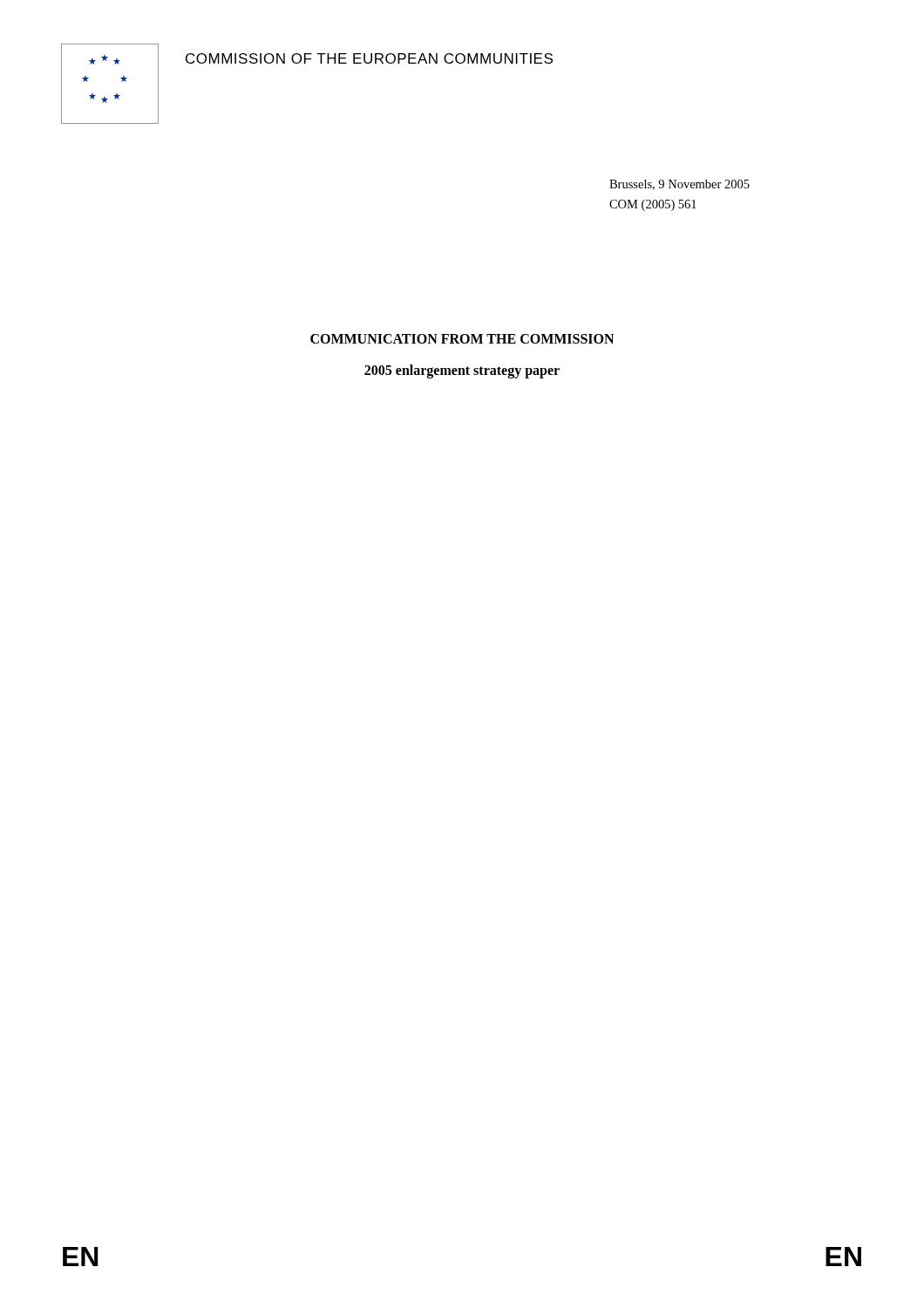Click the passage that begins "Brussels, 9 November 2005 COM"
Viewport: 924px width, 1308px height.
[679, 194]
